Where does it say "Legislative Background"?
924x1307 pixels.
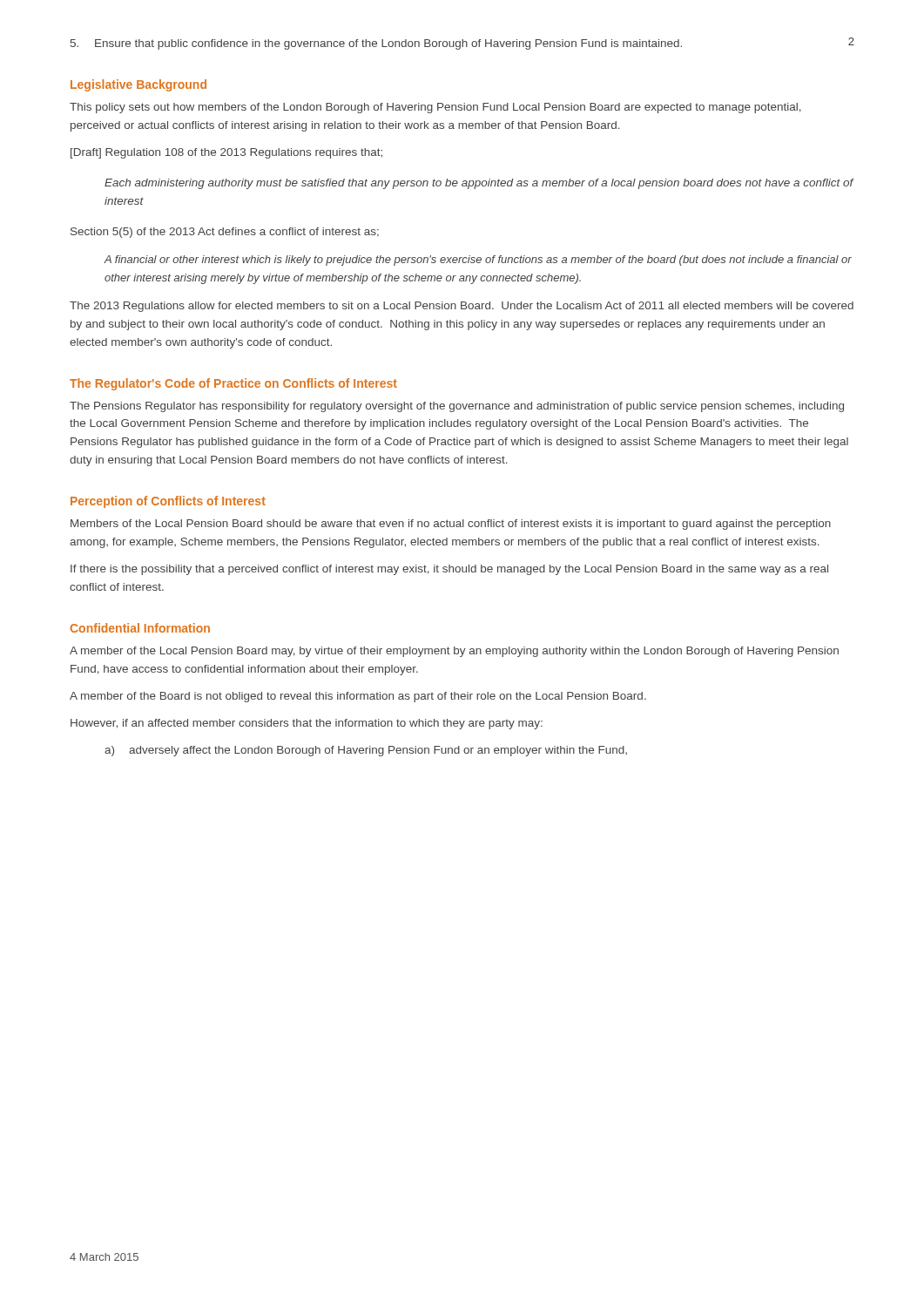pyautogui.click(x=138, y=84)
